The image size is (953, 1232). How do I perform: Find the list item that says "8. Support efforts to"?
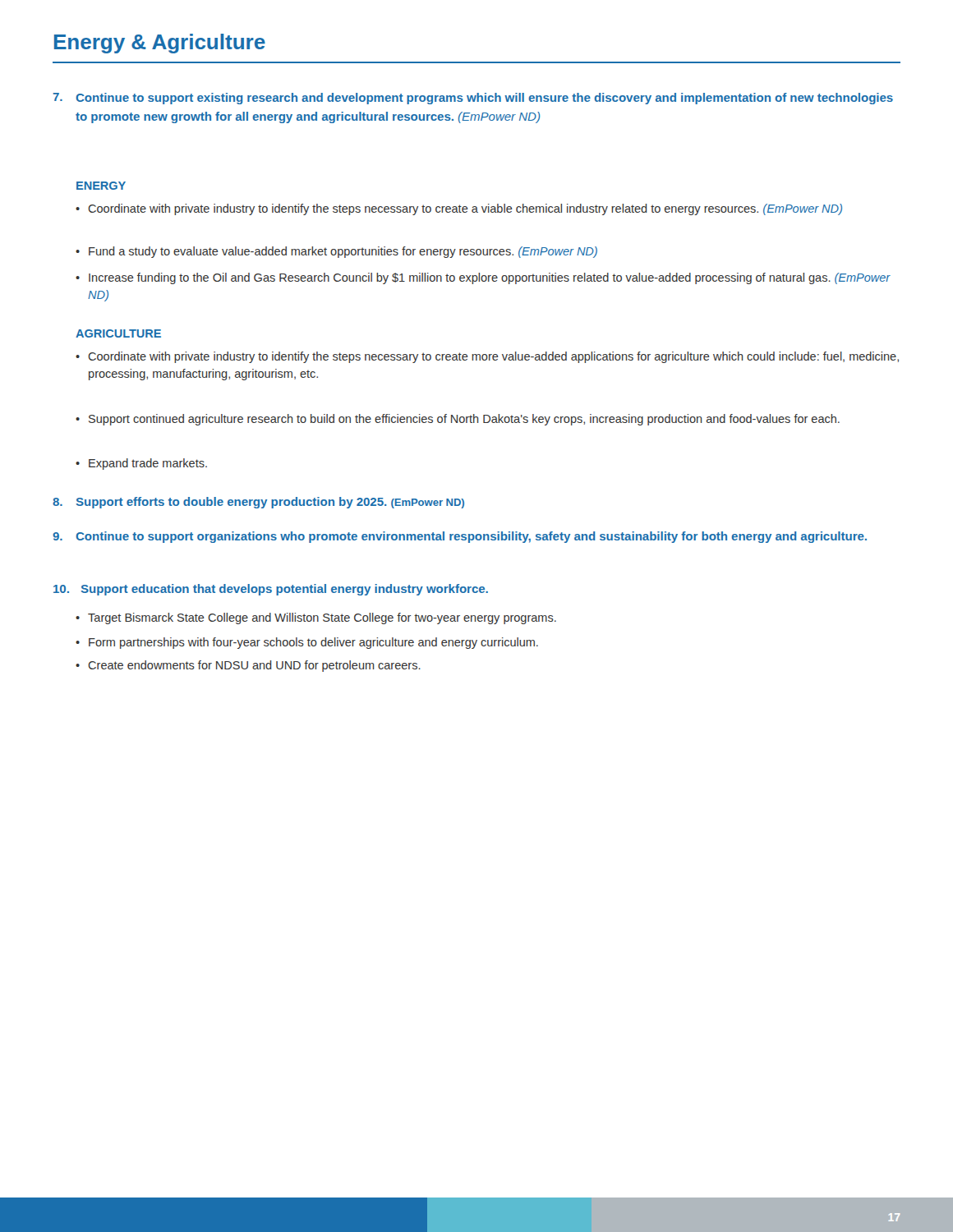258,503
